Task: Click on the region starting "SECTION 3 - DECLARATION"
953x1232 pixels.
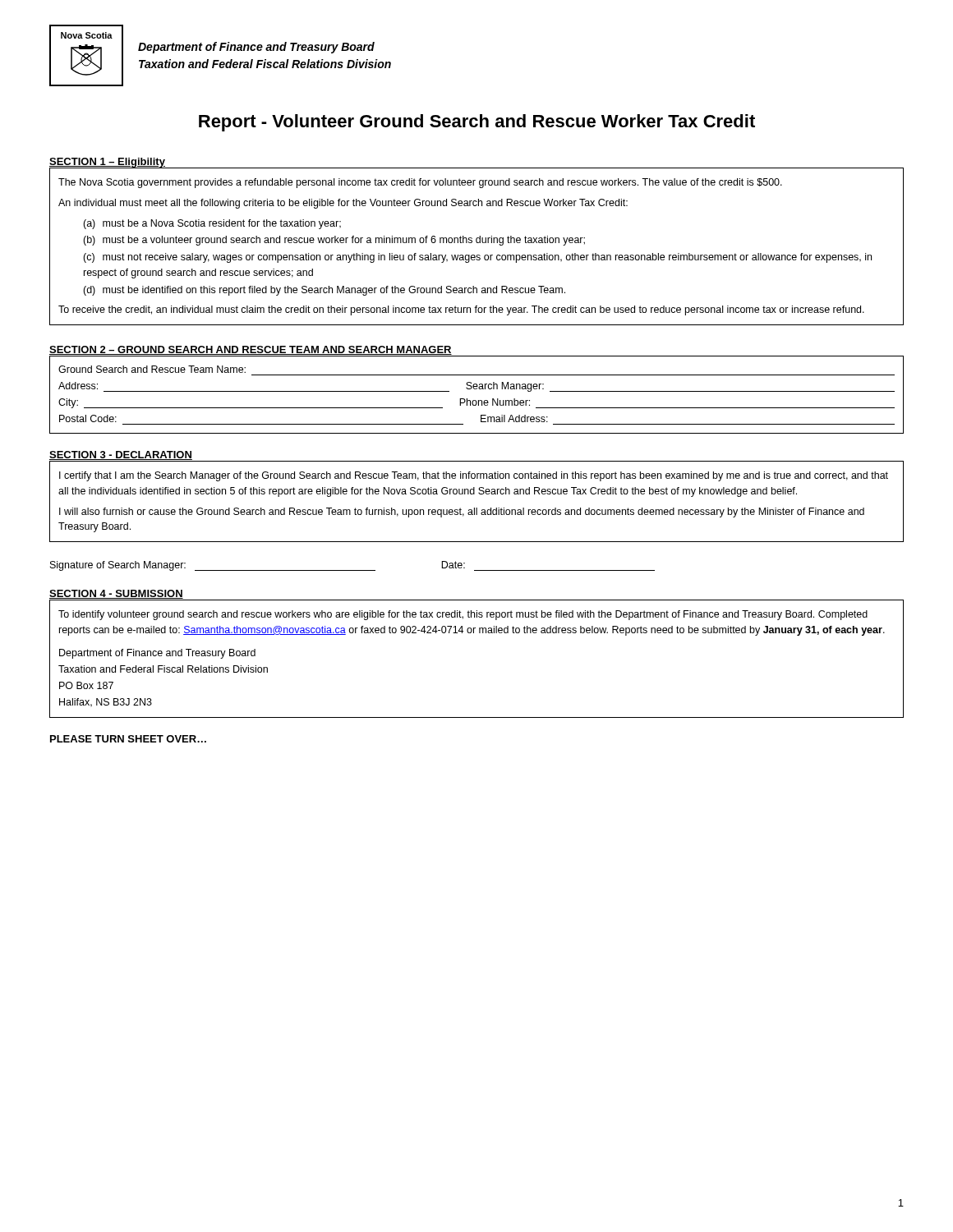Action: click(x=121, y=455)
